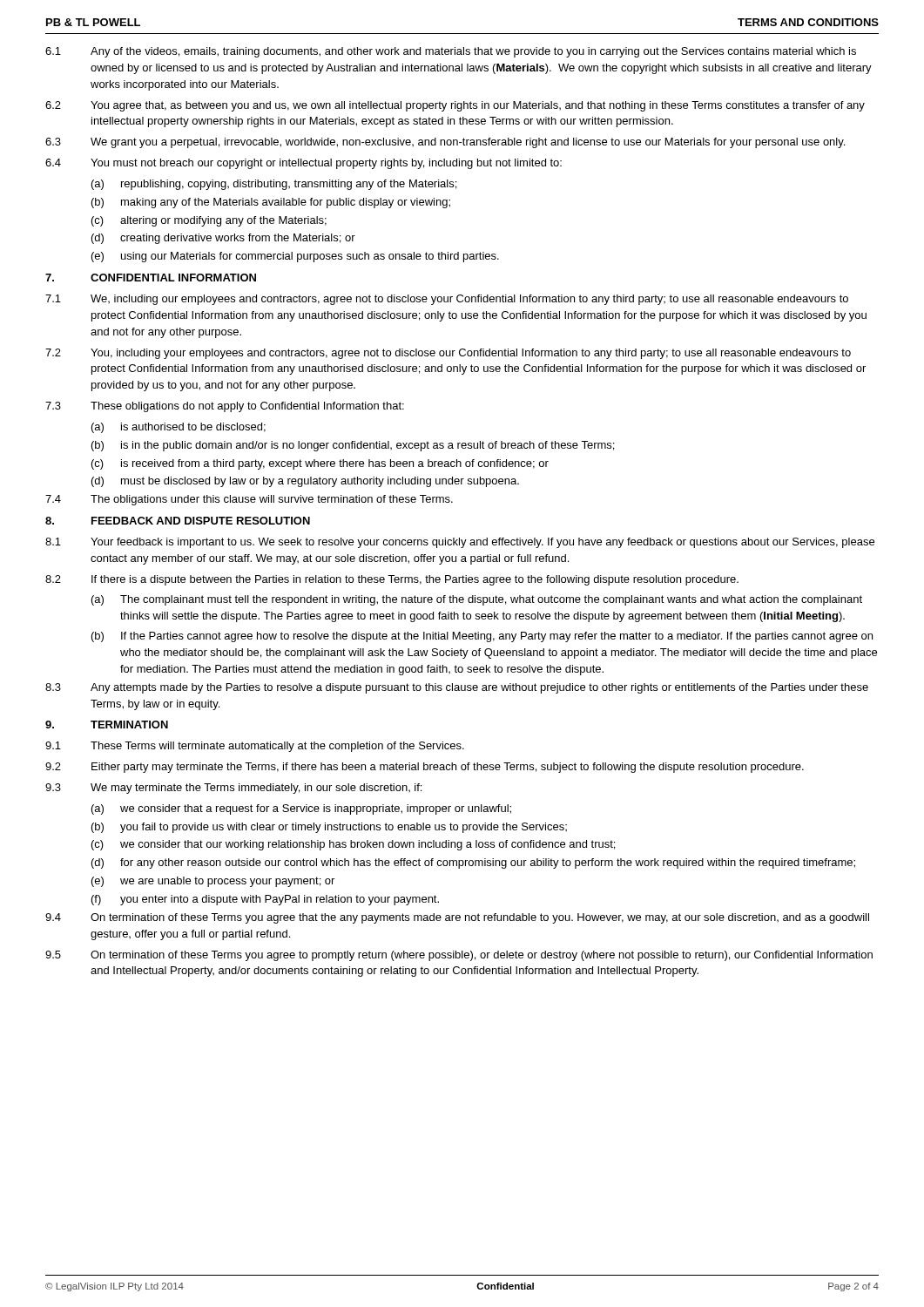Find the block on this page that starts "(a) The complainant"
This screenshot has height=1307, width=924.
point(485,608)
